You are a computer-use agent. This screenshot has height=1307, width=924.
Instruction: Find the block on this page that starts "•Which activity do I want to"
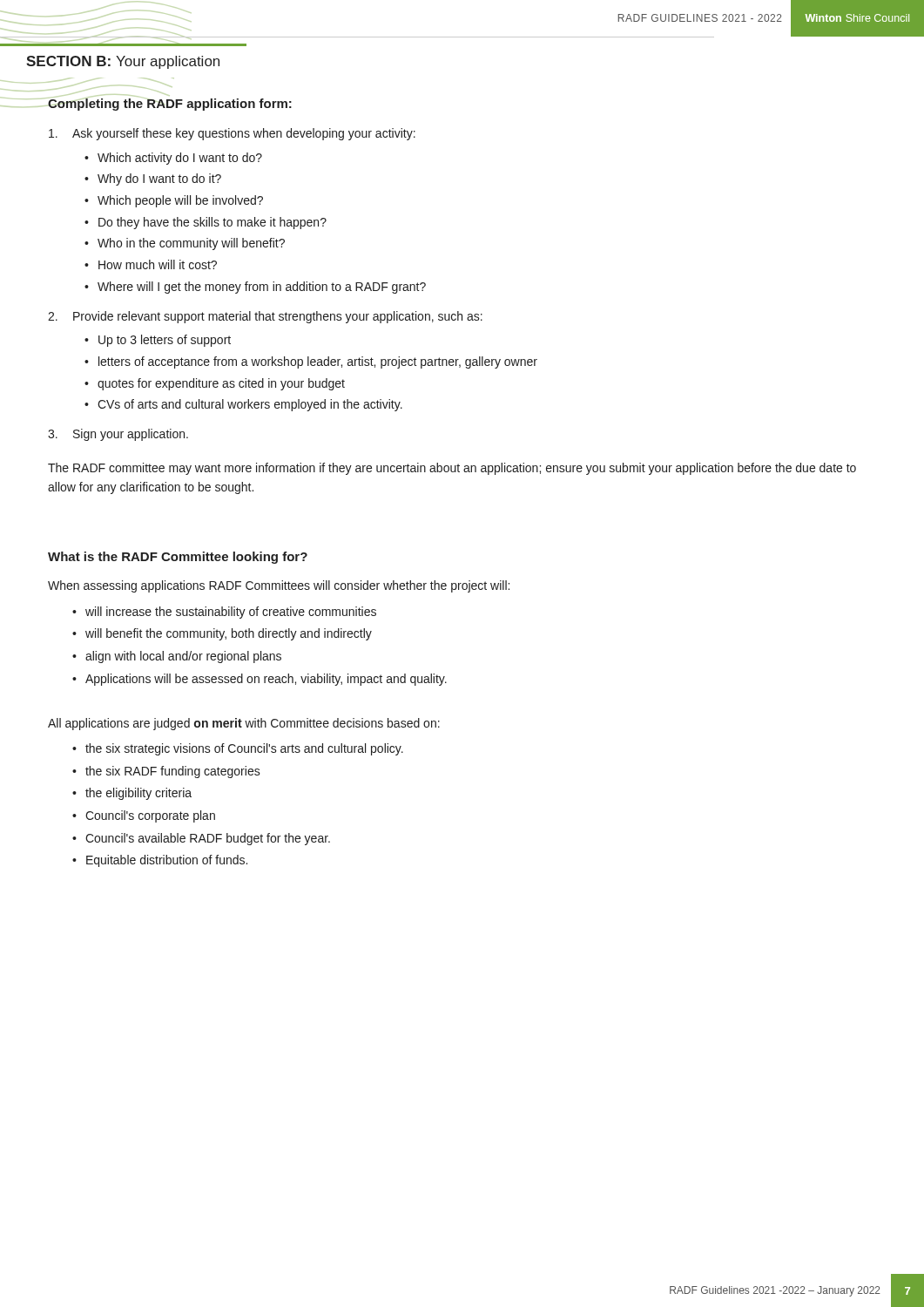(173, 158)
